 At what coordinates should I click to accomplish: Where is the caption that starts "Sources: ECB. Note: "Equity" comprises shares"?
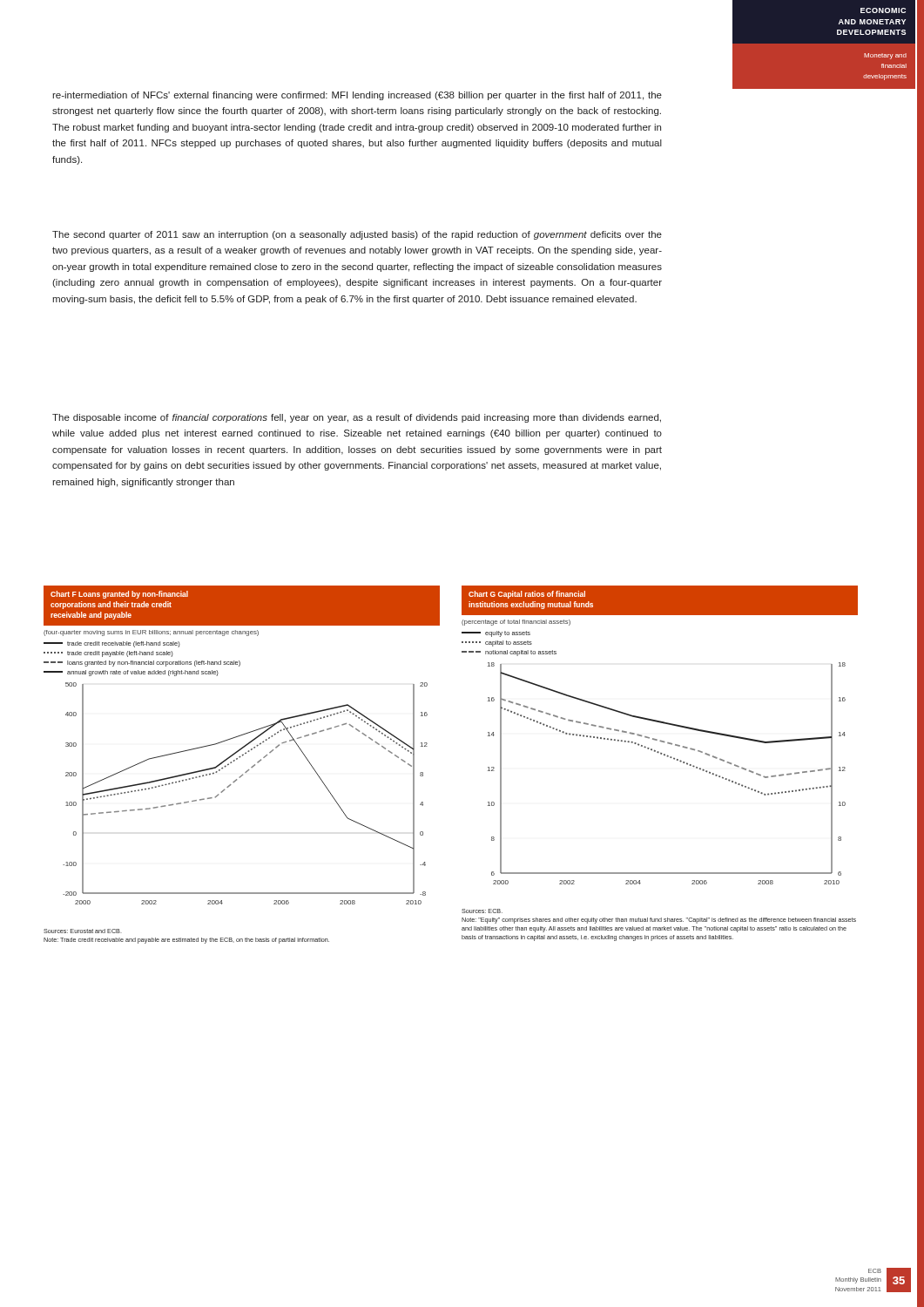(x=659, y=924)
